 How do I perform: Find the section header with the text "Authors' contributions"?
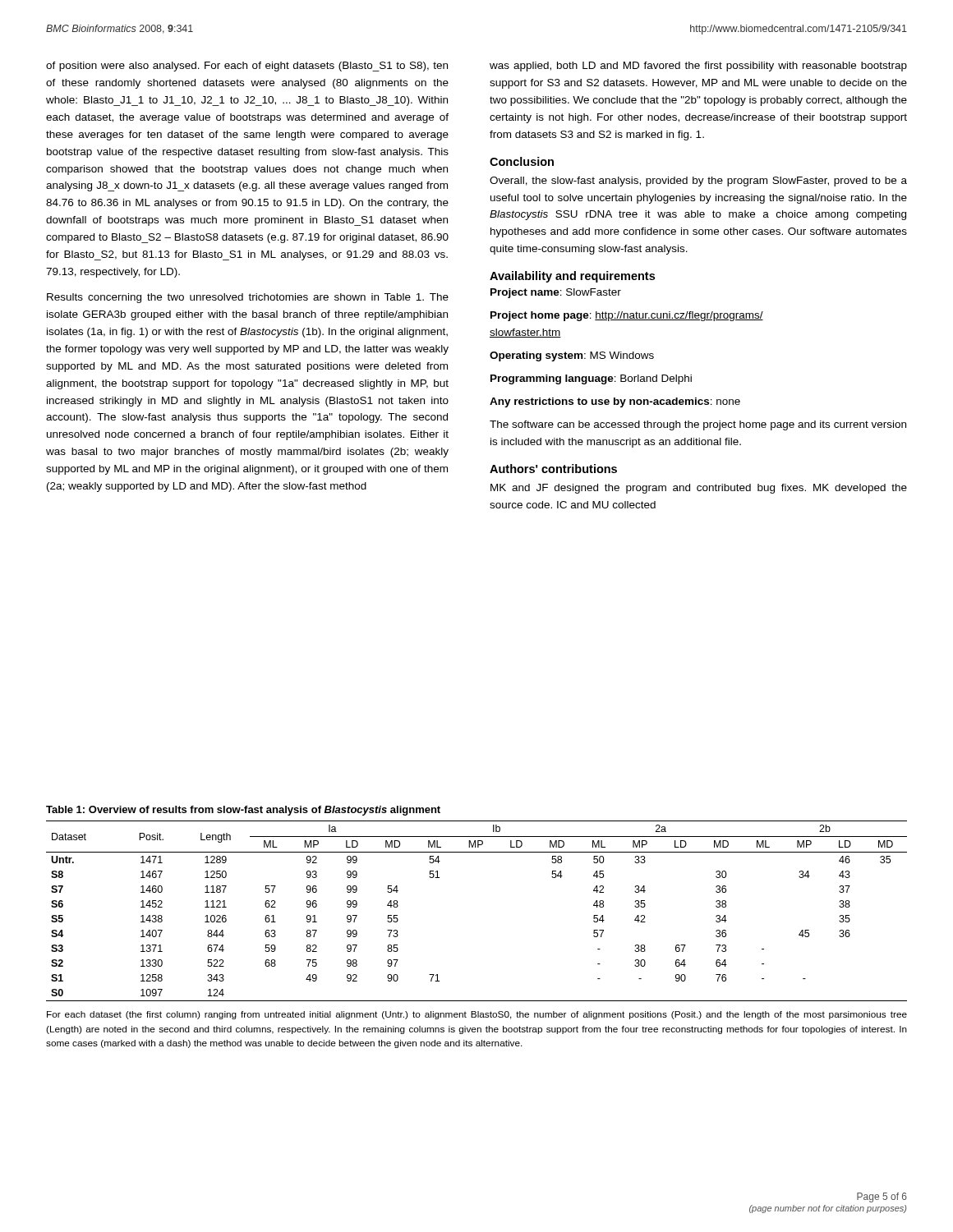[x=554, y=469]
